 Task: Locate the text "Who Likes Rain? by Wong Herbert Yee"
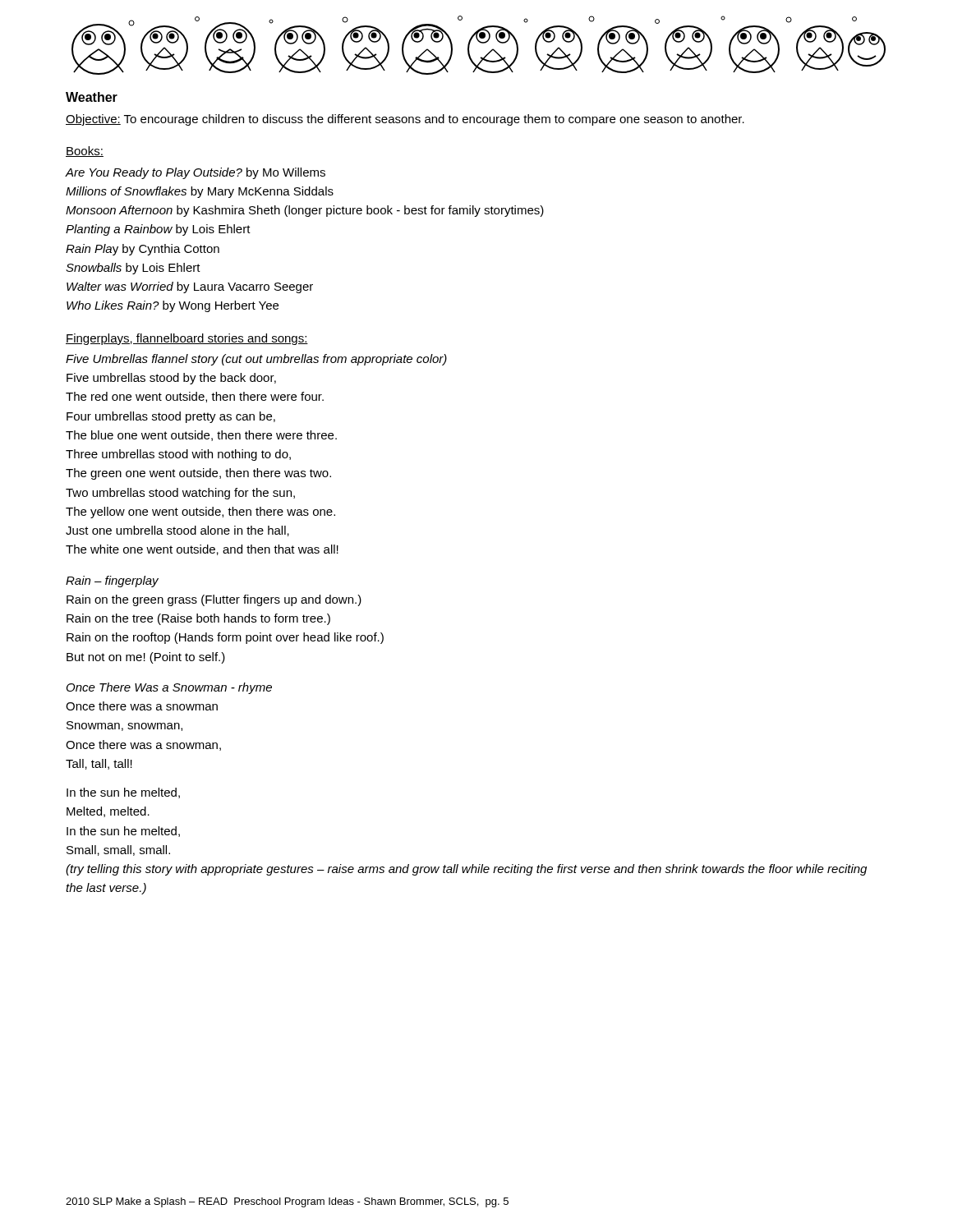(x=172, y=305)
